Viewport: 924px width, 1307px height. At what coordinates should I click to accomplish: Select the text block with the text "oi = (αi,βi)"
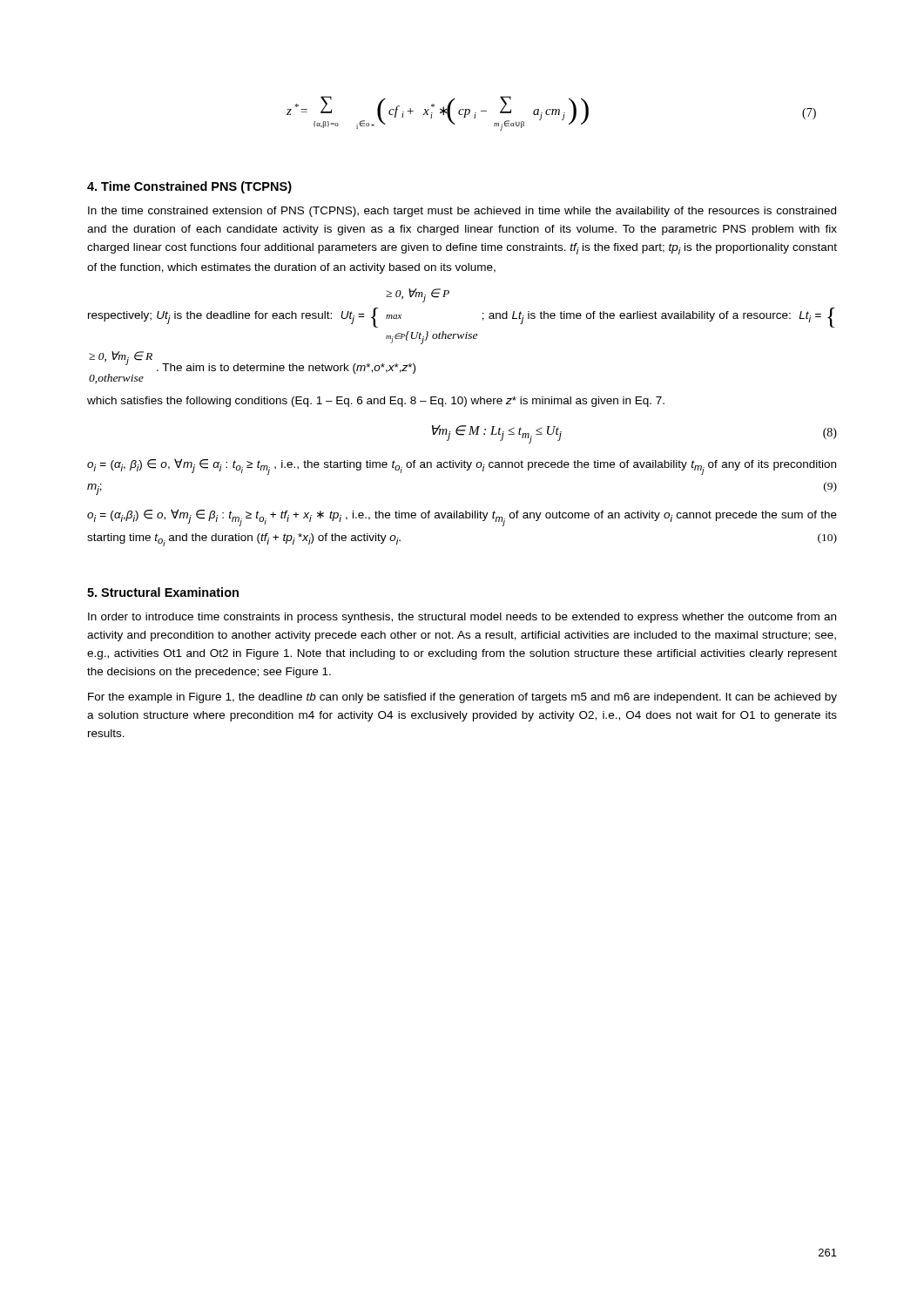coord(462,528)
